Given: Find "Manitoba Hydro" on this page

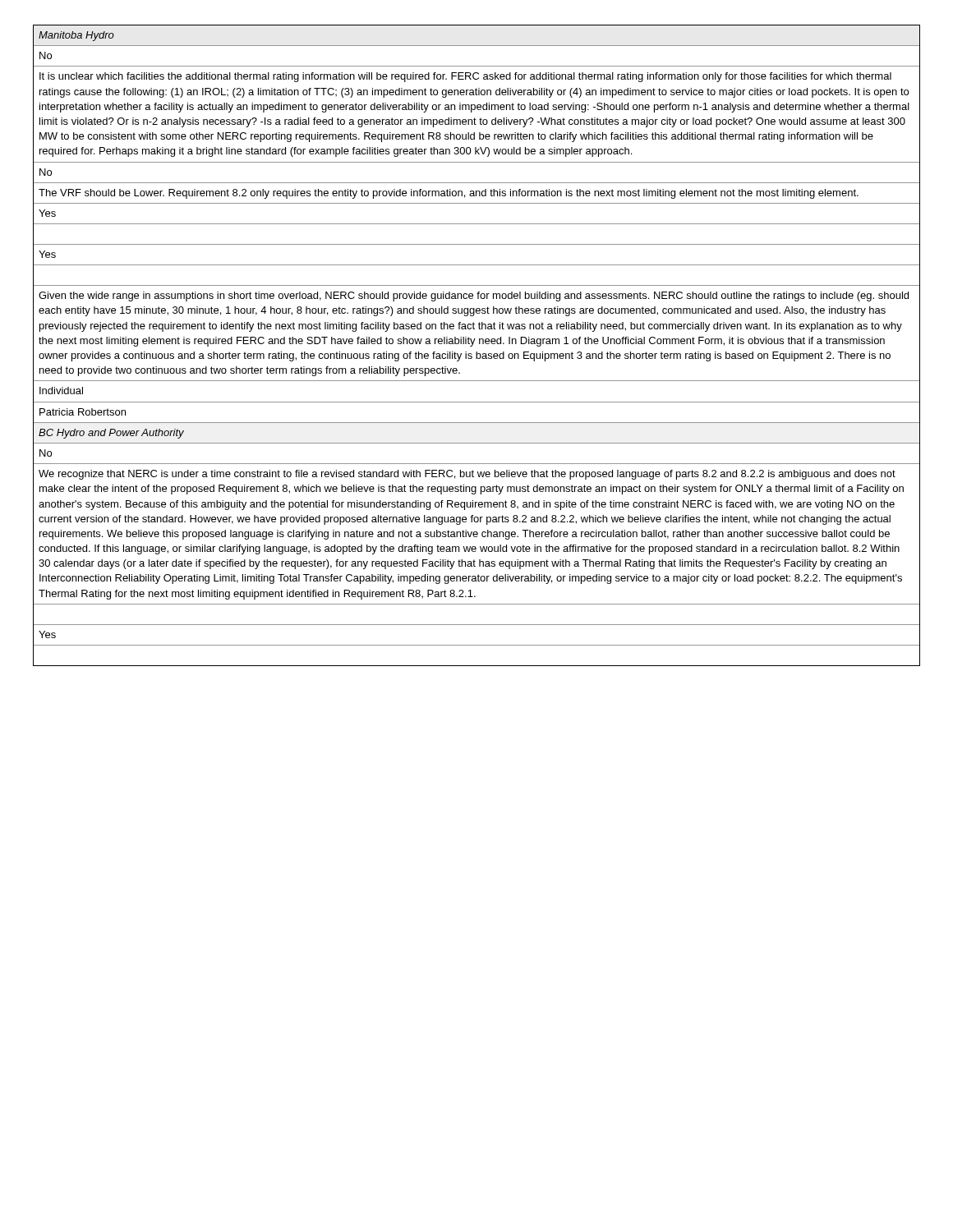Looking at the screenshot, I should [x=76, y=35].
